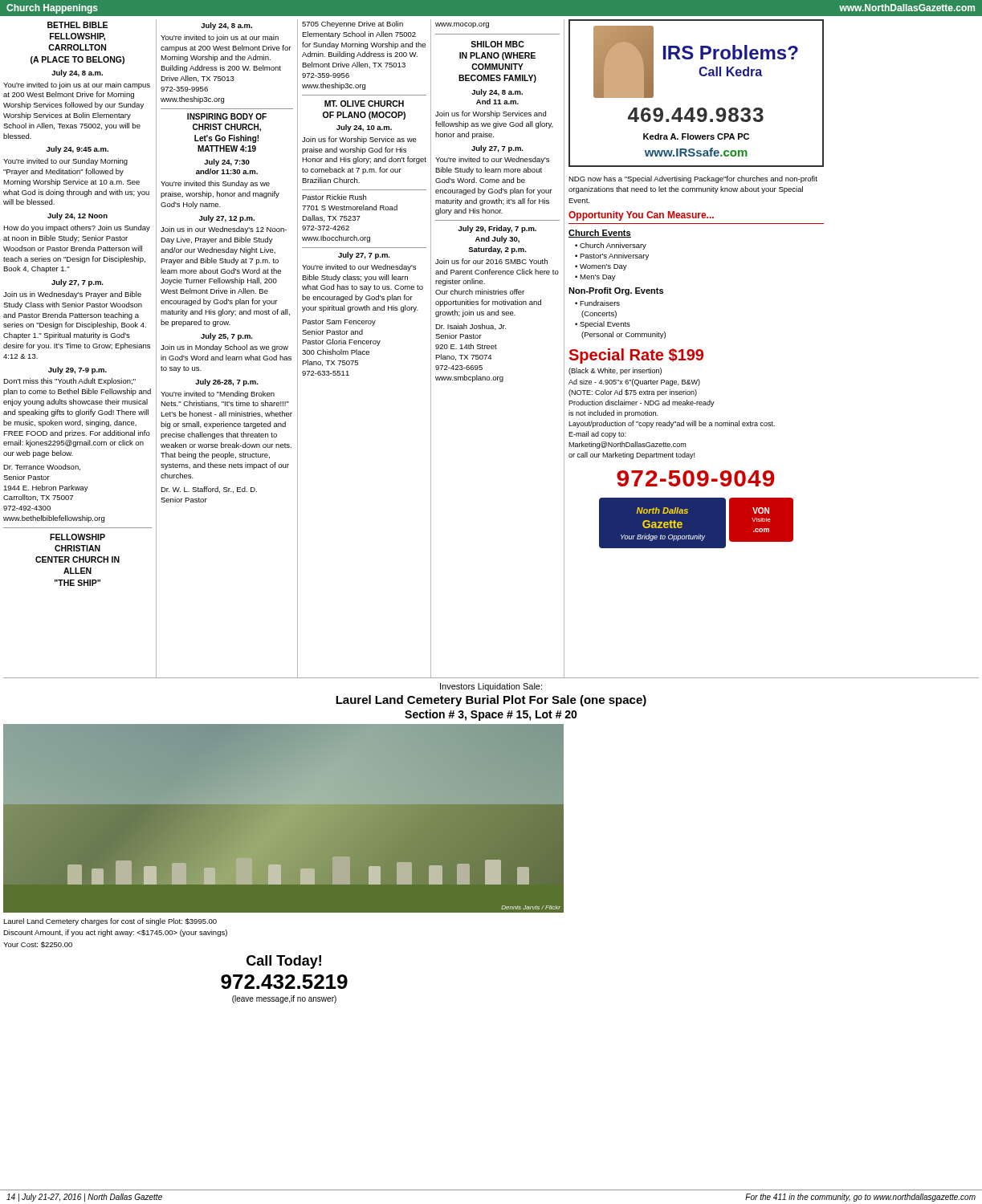Point to the block beginning "July 24, 10 a.m. Join us for"

point(364,251)
